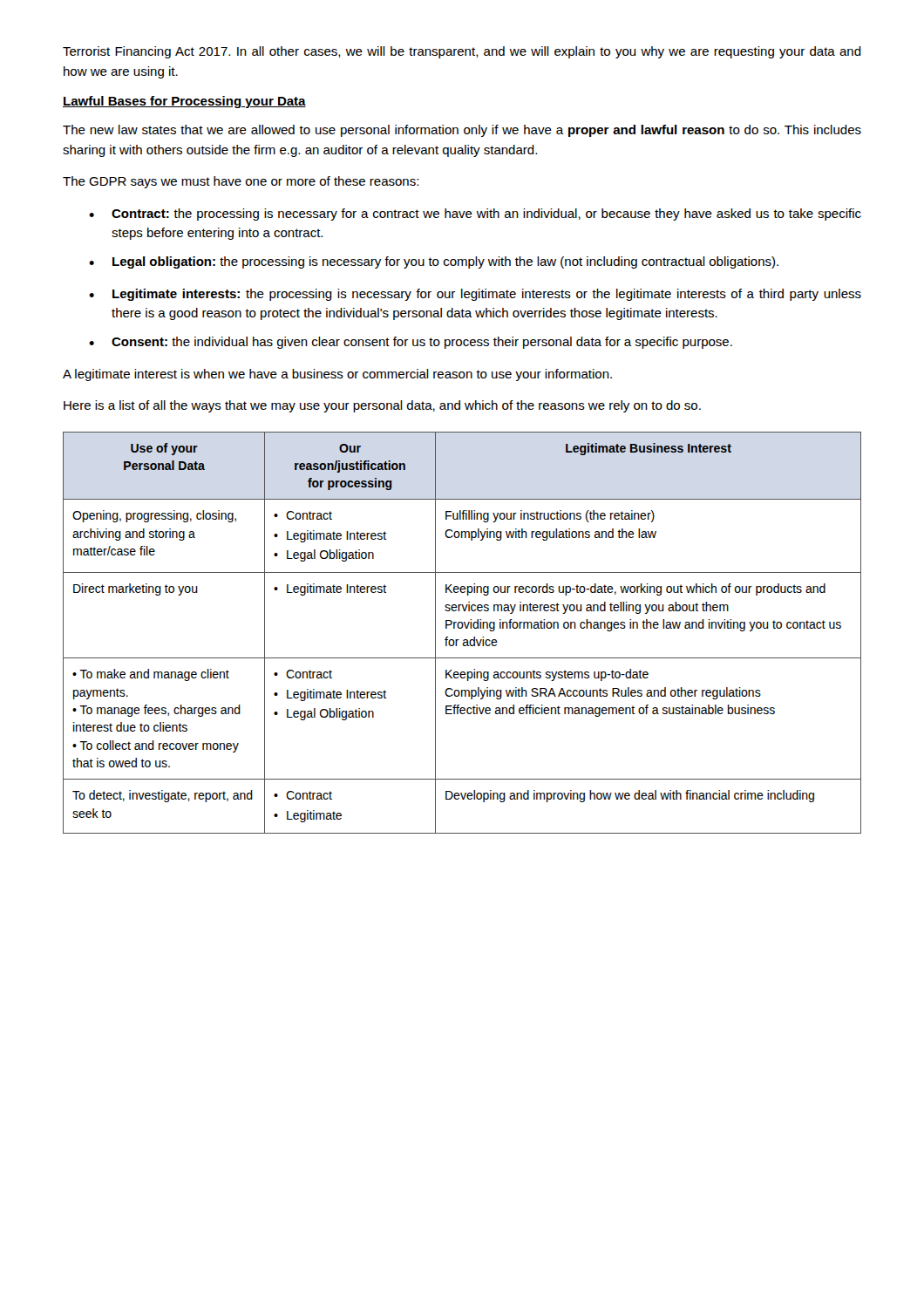924x1308 pixels.
Task: Point to the block beginning "Here is a list of all the ways"
Action: click(382, 405)
